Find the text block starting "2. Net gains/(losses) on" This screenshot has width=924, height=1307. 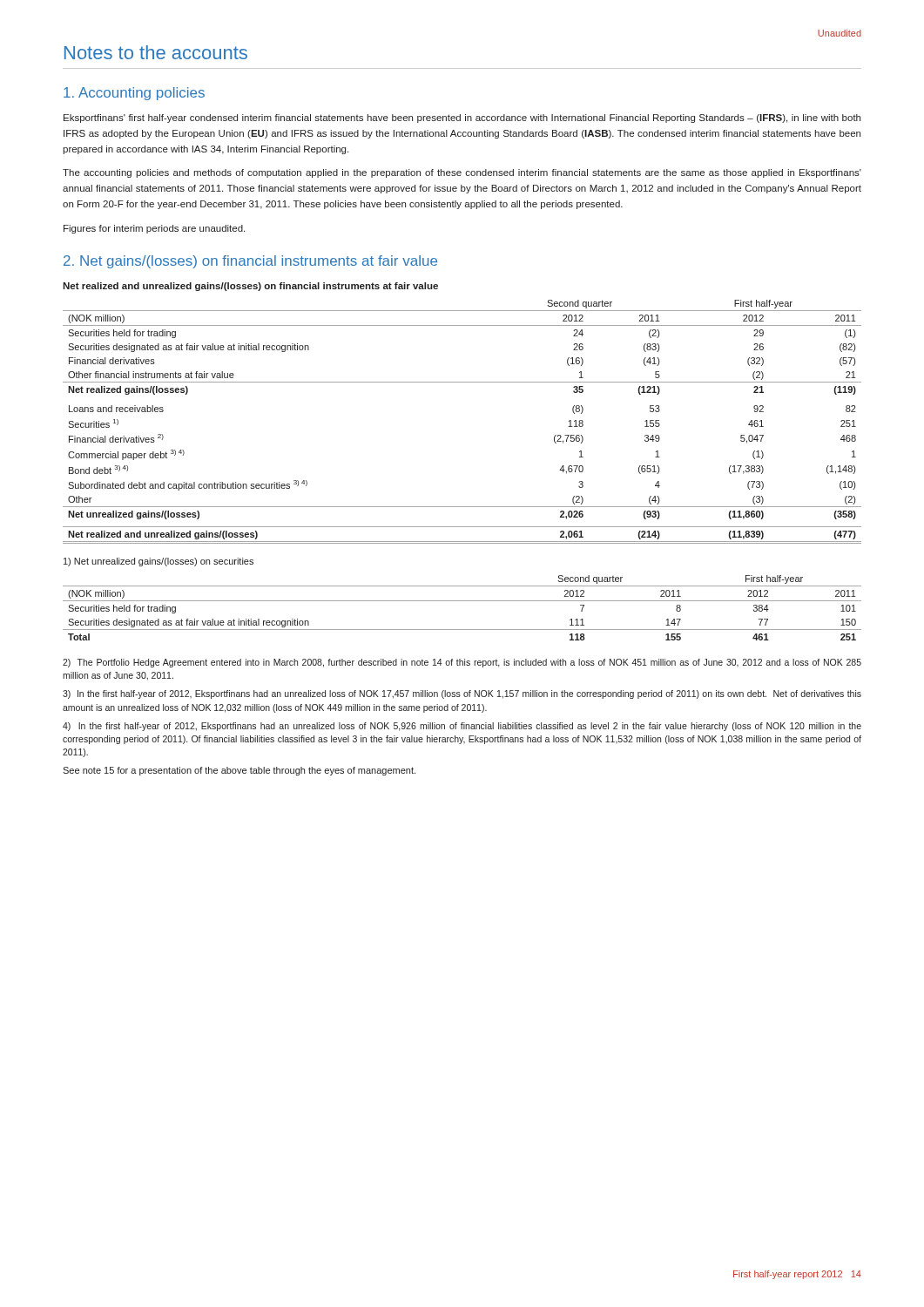pos(250,262)
